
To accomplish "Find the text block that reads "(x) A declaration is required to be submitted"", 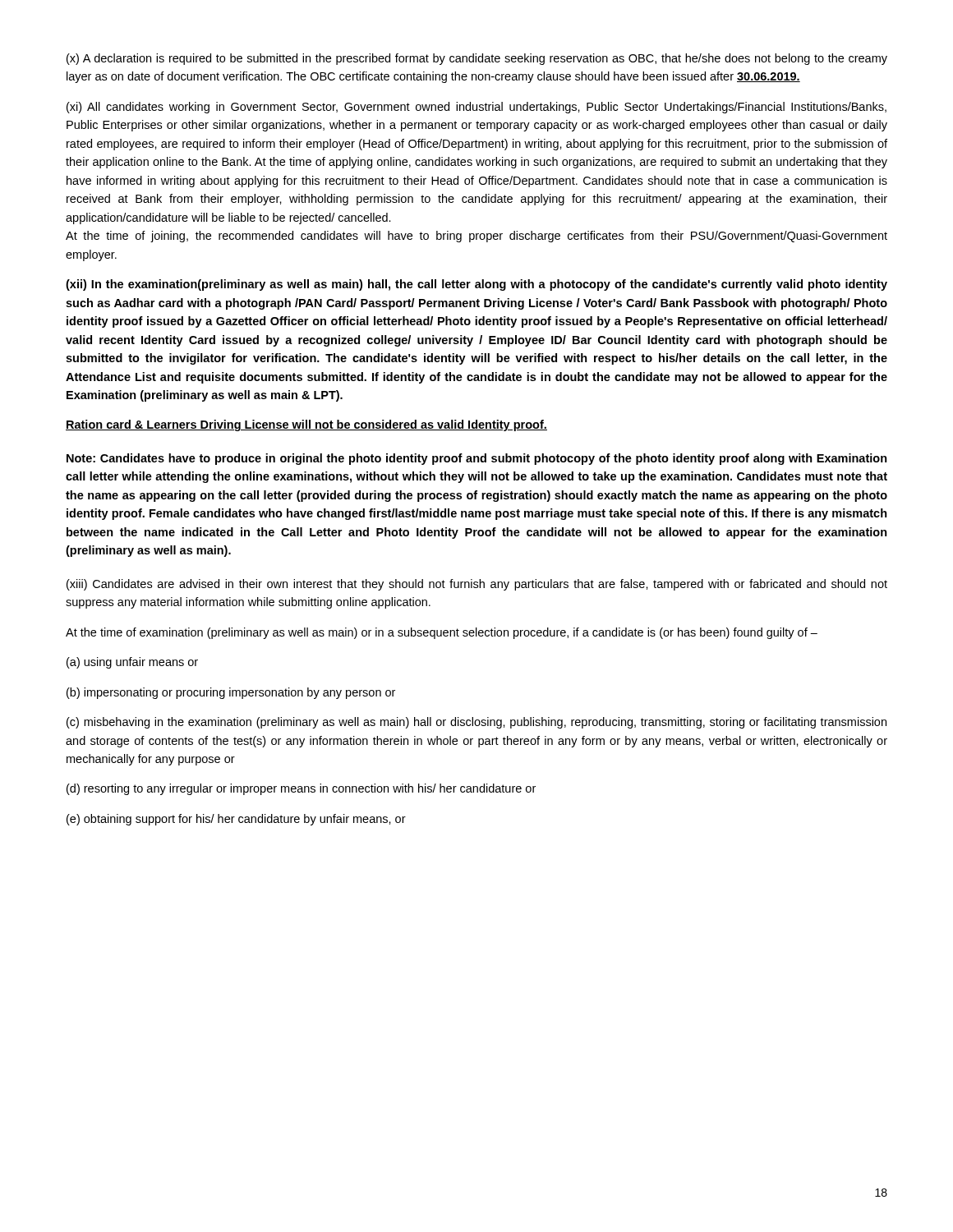I will (x=476, y=68).
